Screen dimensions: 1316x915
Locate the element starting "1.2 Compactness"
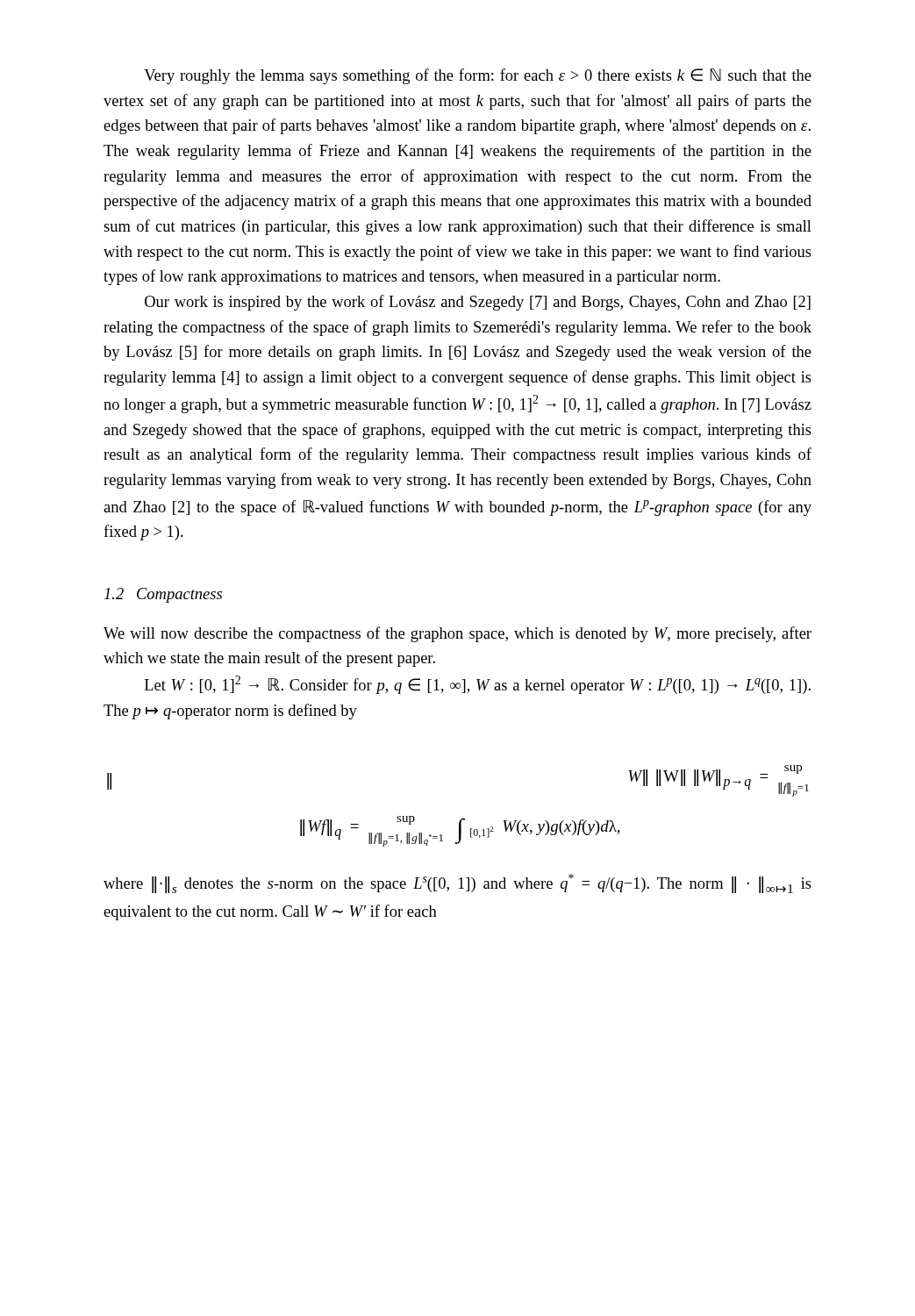coord(163,594)
